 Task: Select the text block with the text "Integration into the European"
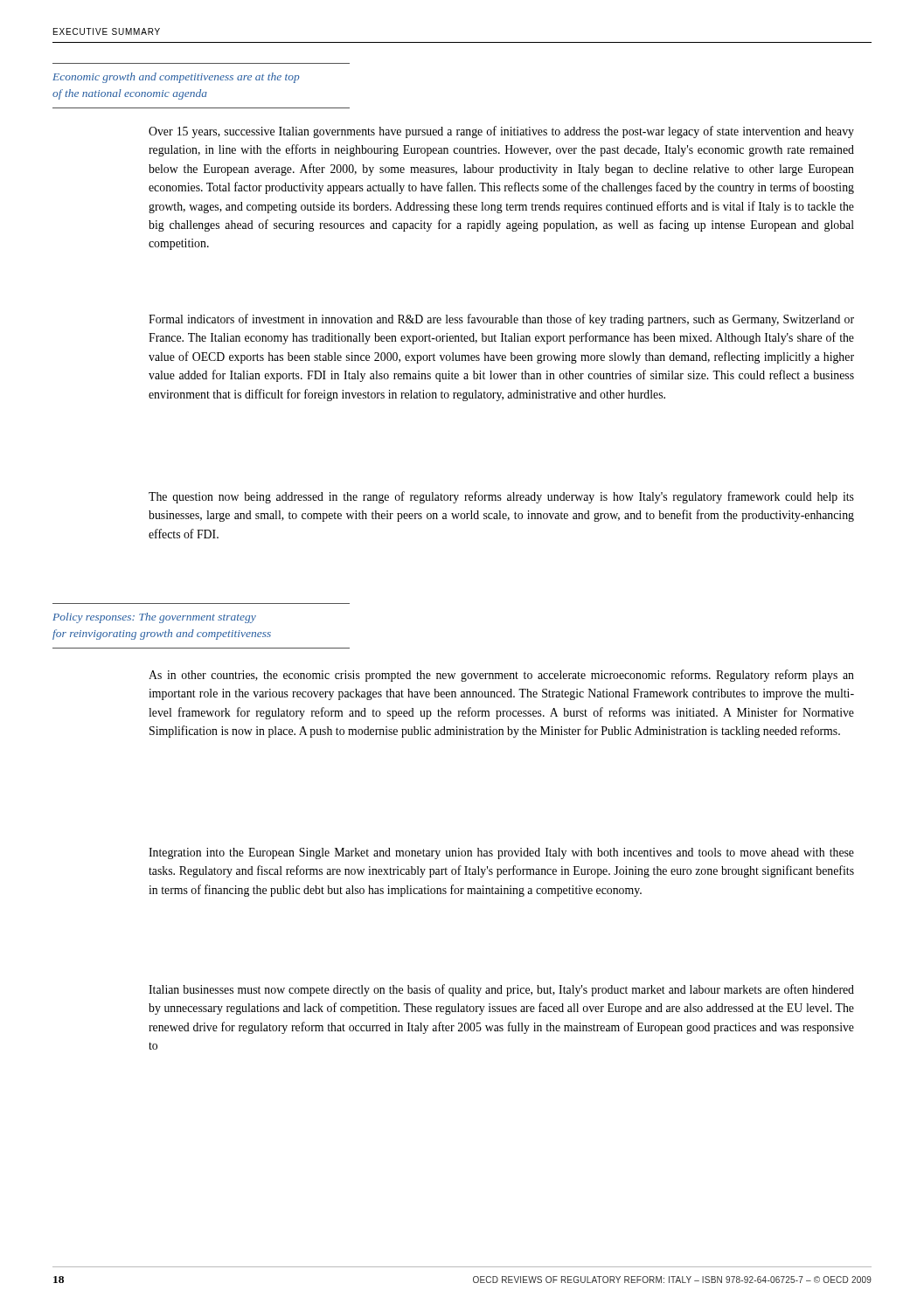click(x=501, y=871)
